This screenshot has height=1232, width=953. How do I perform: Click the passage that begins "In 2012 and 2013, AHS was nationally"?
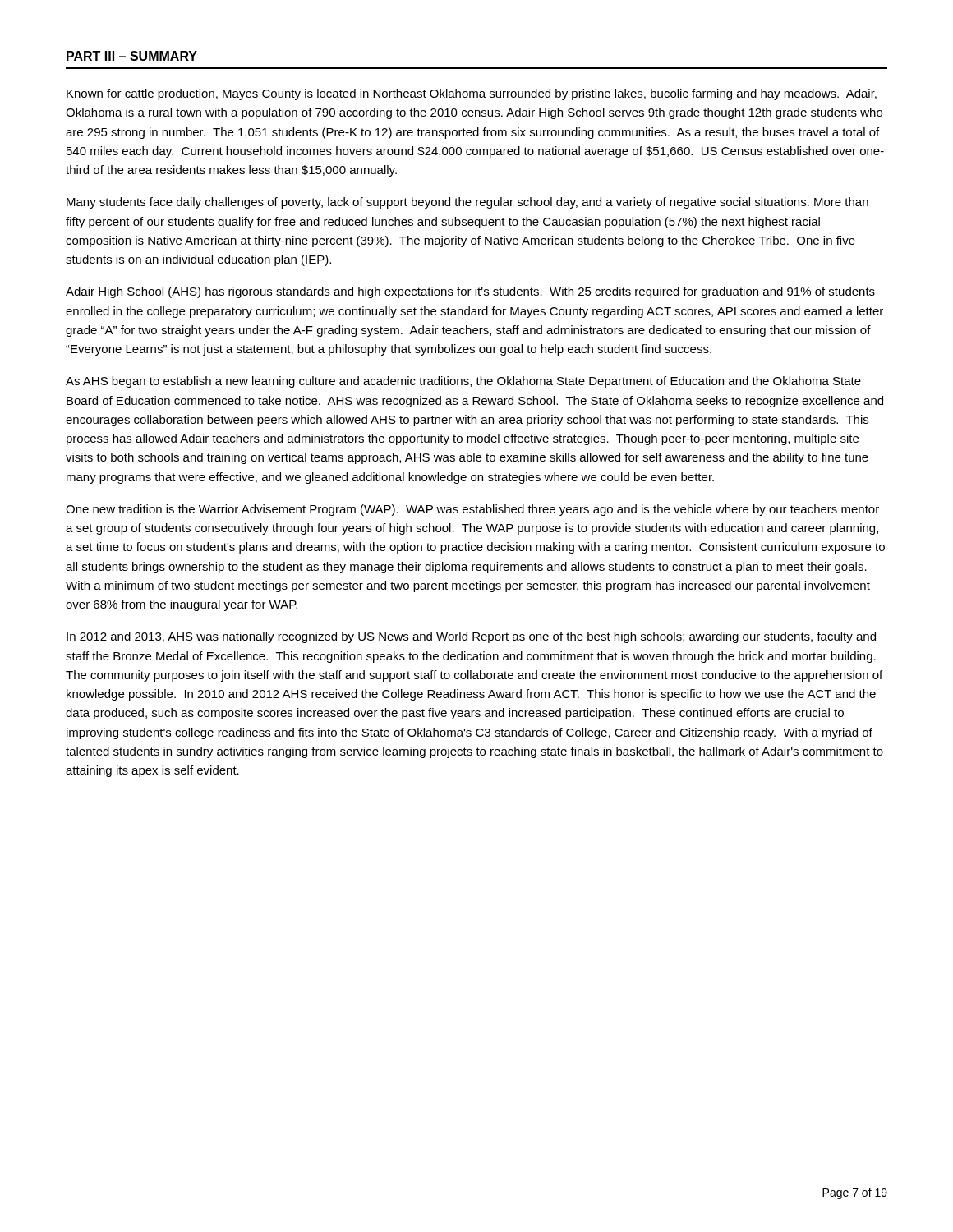pyautogui.click(x=474, y=703)
